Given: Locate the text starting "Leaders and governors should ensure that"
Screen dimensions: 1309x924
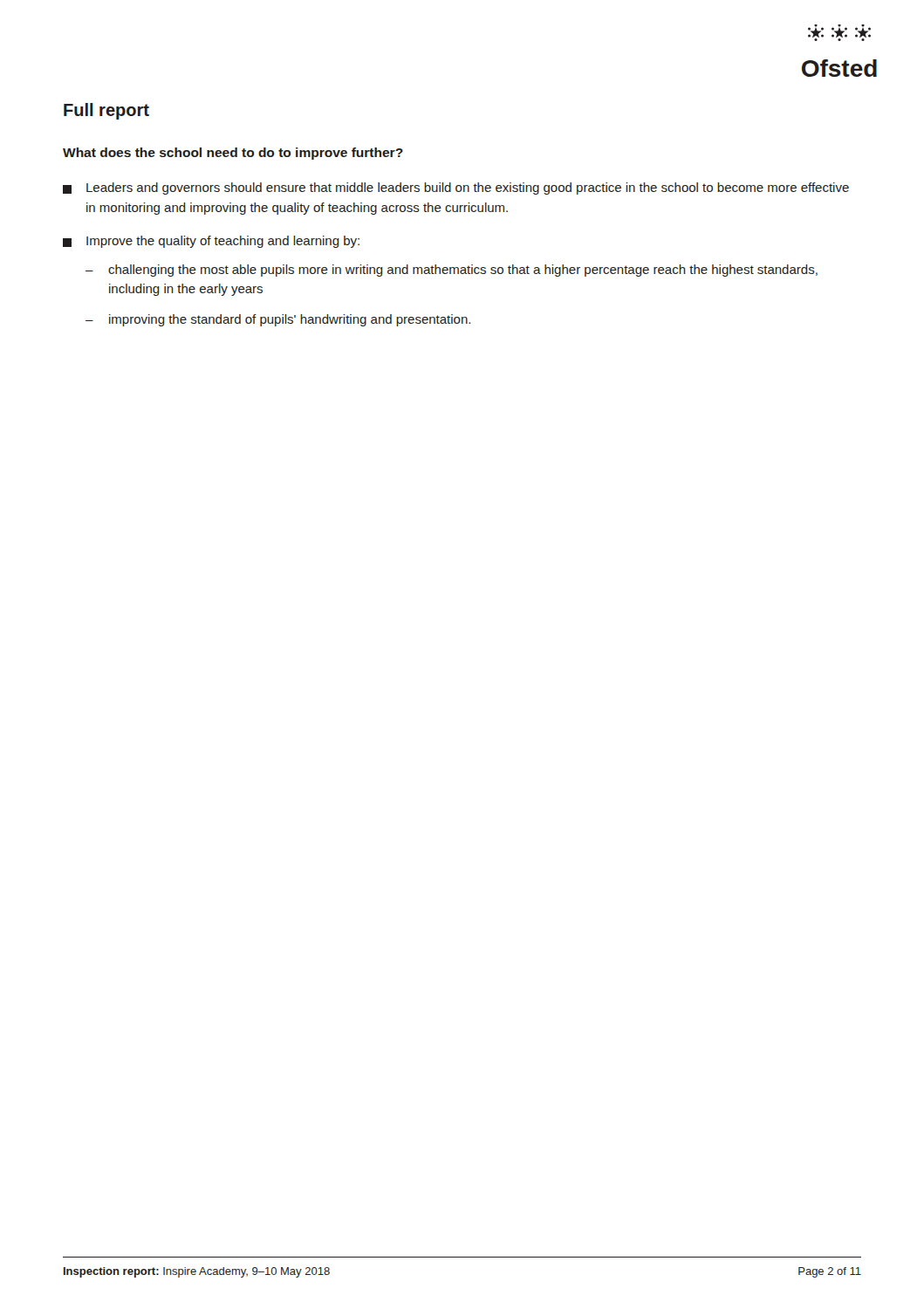Looking at the screenshot, I should pos(462,198).
